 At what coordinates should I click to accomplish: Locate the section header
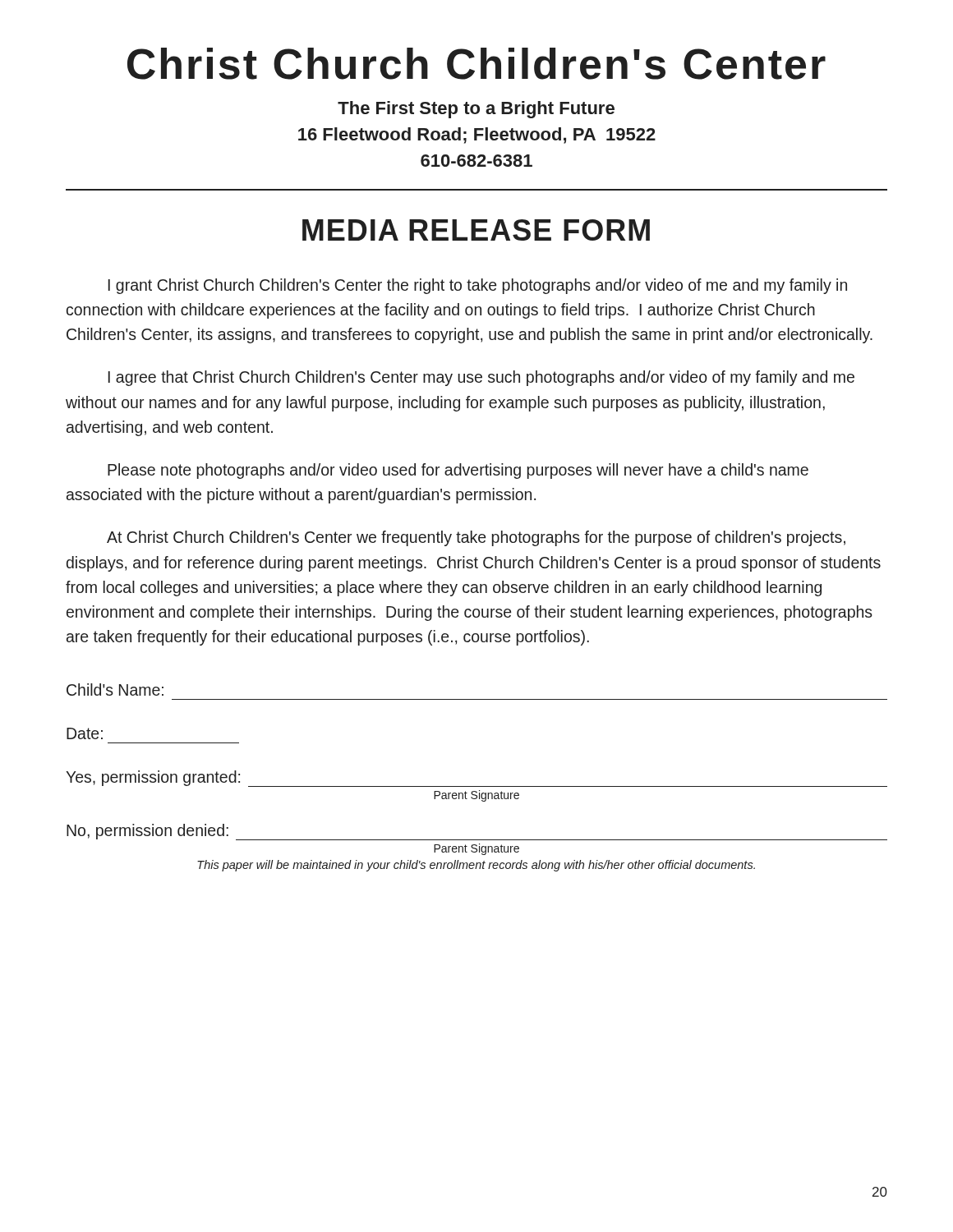click(476, 230)
